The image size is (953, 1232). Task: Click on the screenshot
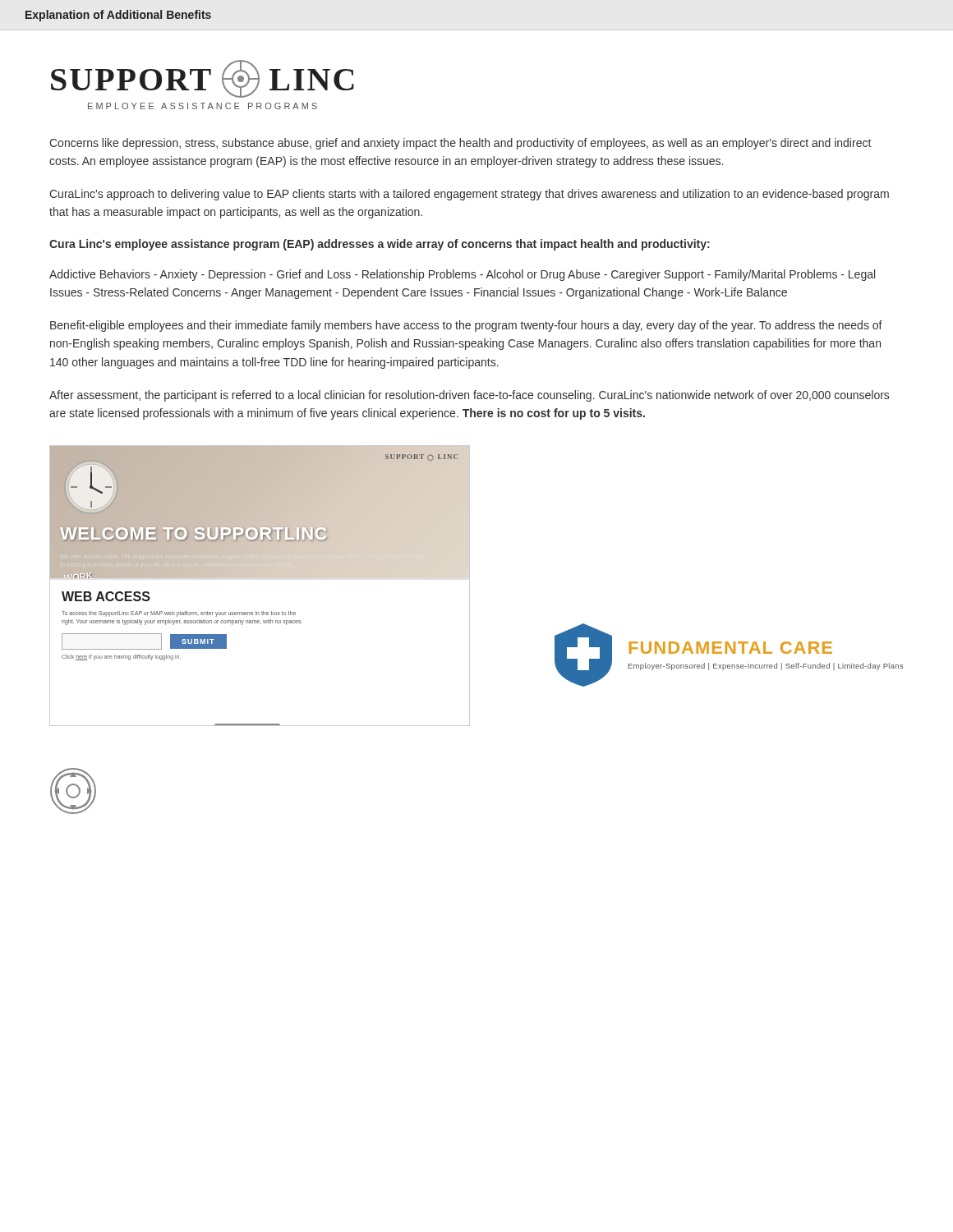coord(260,586)
